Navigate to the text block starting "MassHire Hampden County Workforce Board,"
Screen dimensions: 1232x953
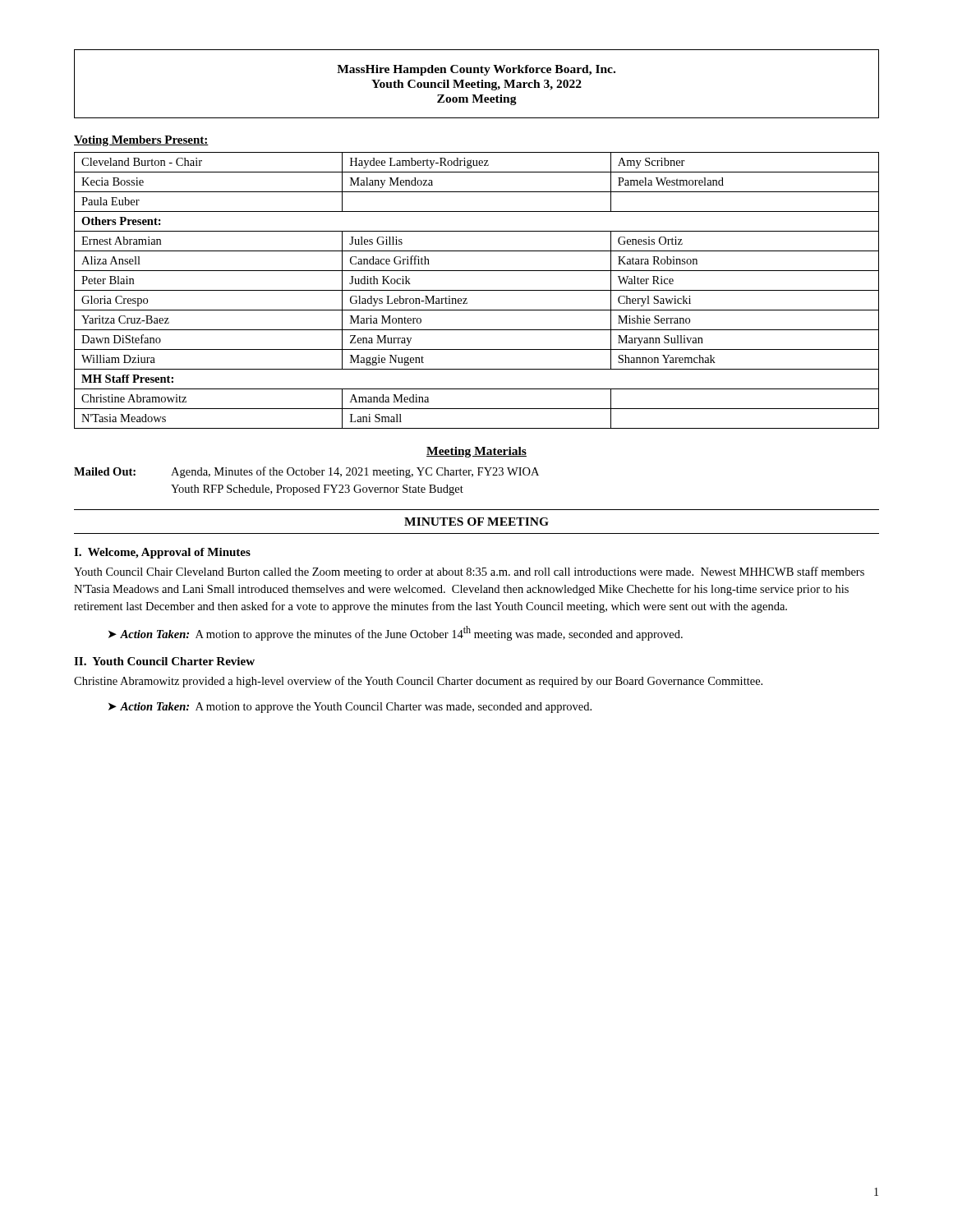[x=476, y=84]
